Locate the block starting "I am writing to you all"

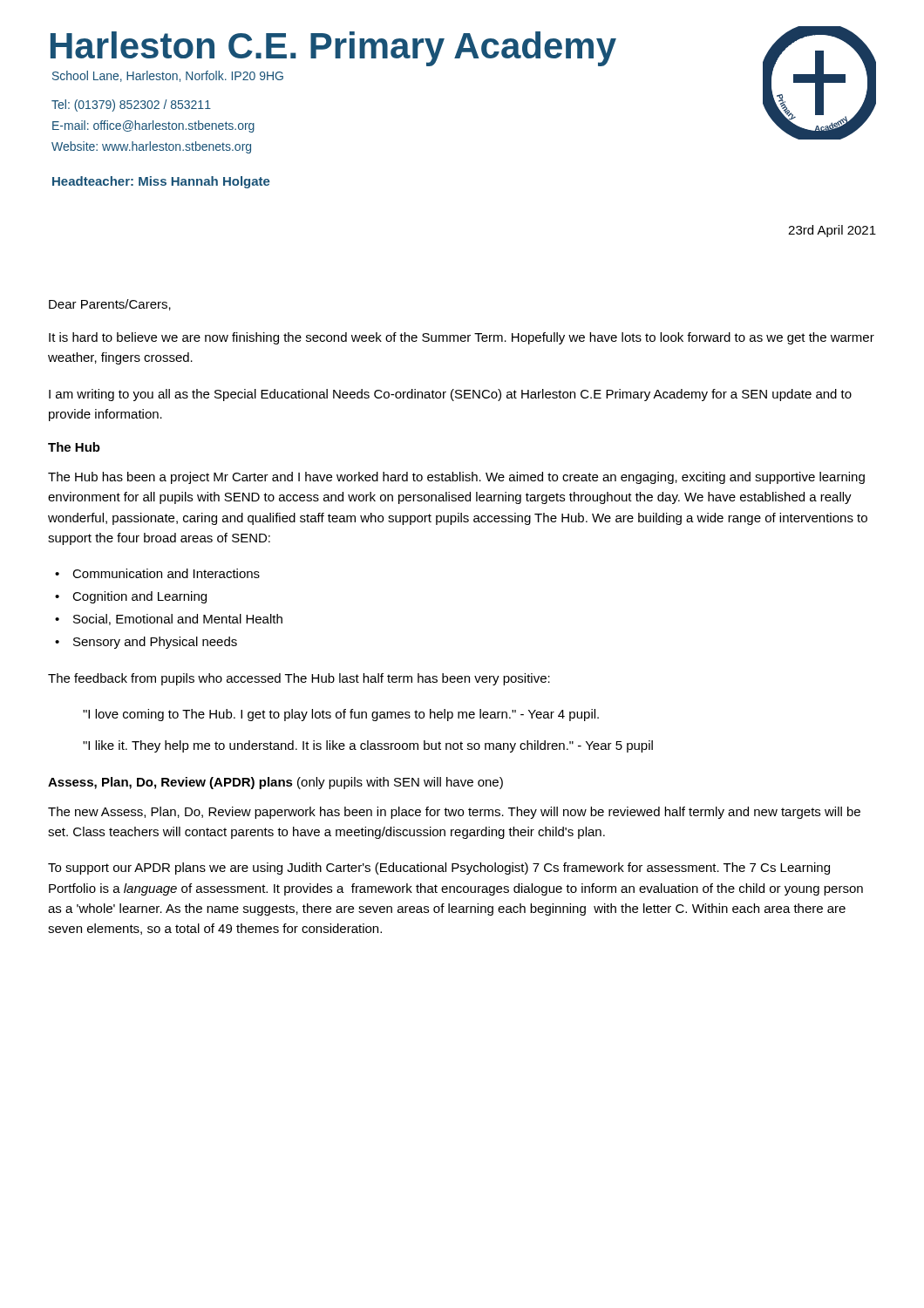pos(450,403)
